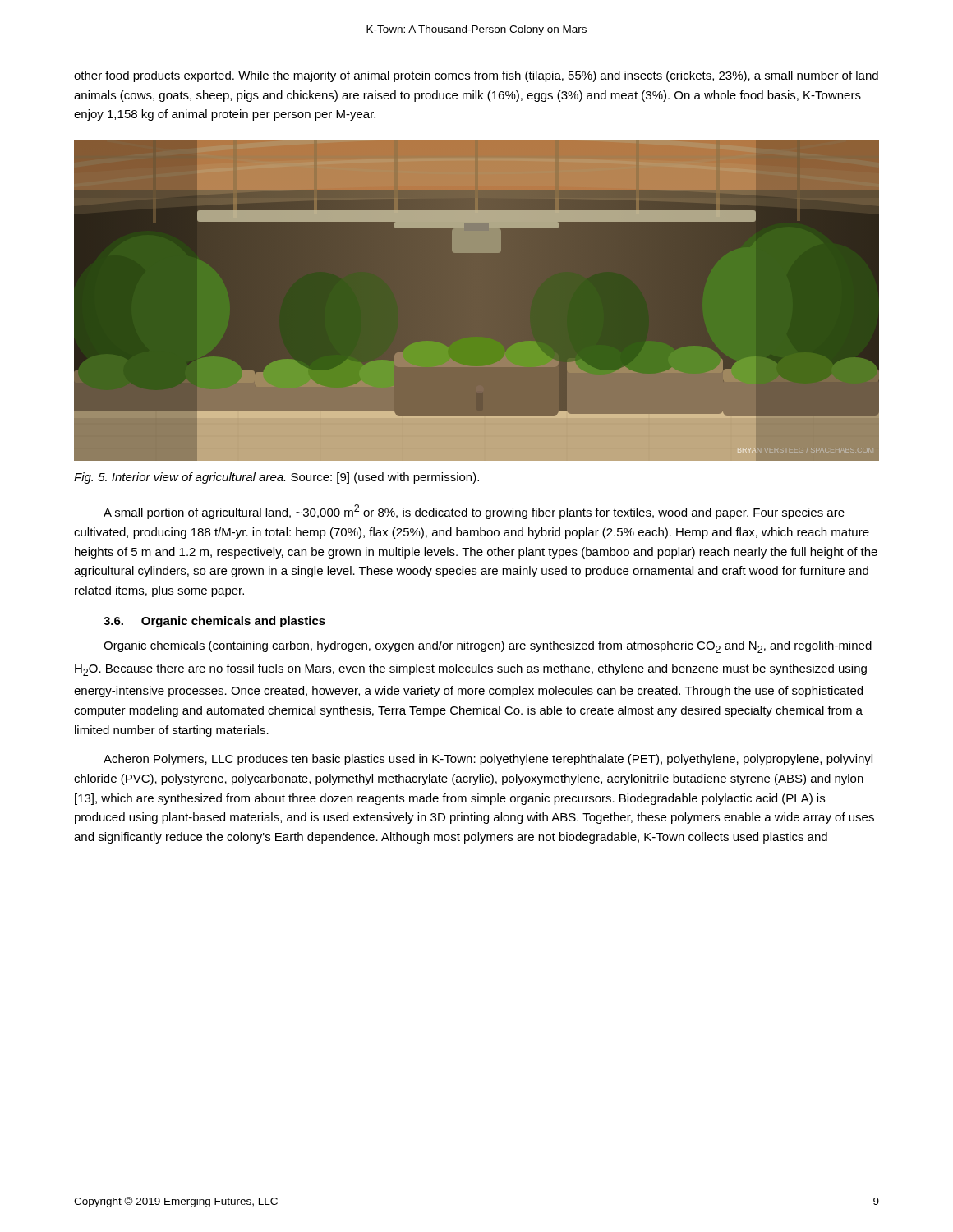953x1232 pixels.
Task: Locate the block of text that opens with "A small portion of agricultural"
Action: 476,550
